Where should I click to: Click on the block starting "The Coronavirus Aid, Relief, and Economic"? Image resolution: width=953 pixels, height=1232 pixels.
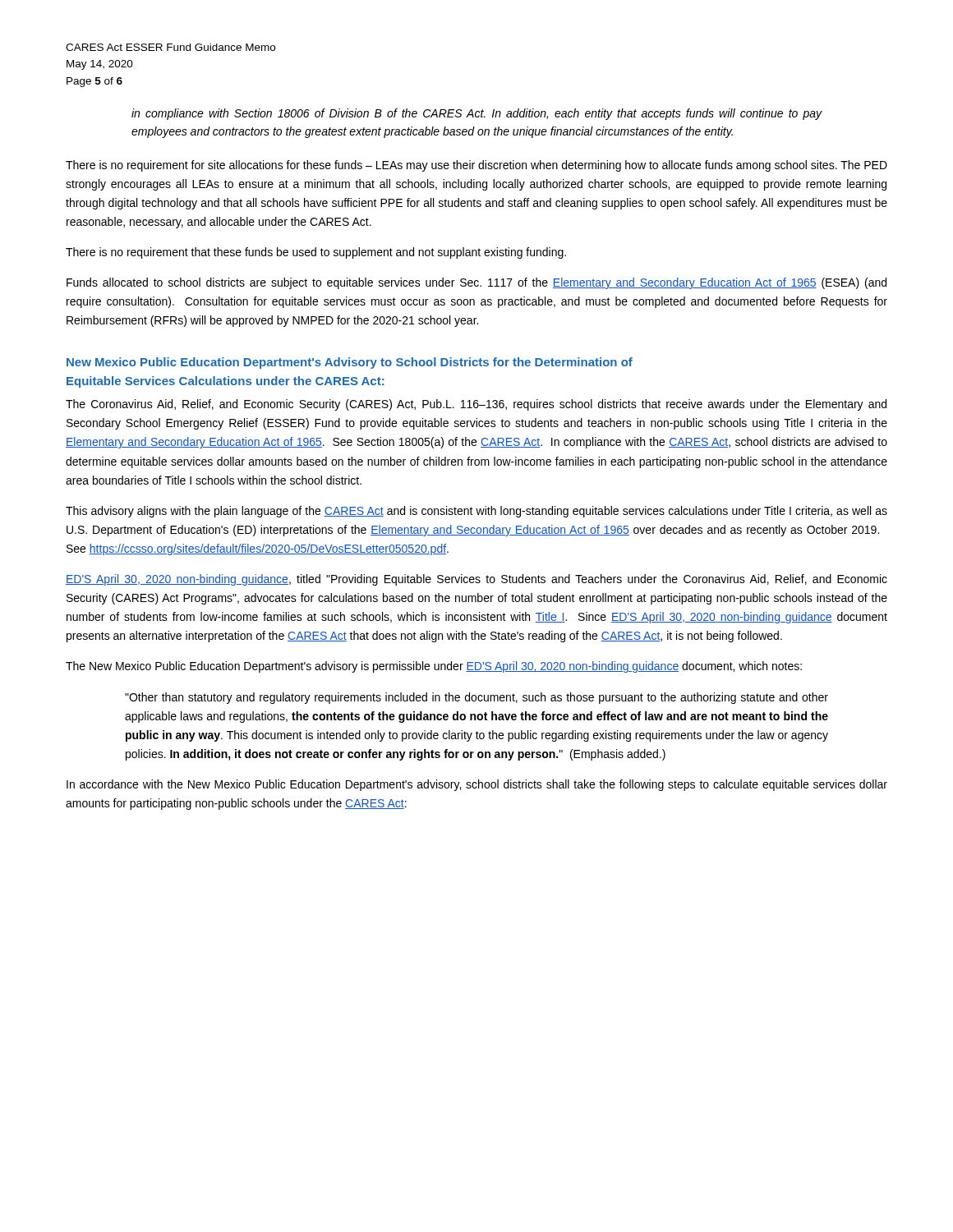click(x=476, y=442)
